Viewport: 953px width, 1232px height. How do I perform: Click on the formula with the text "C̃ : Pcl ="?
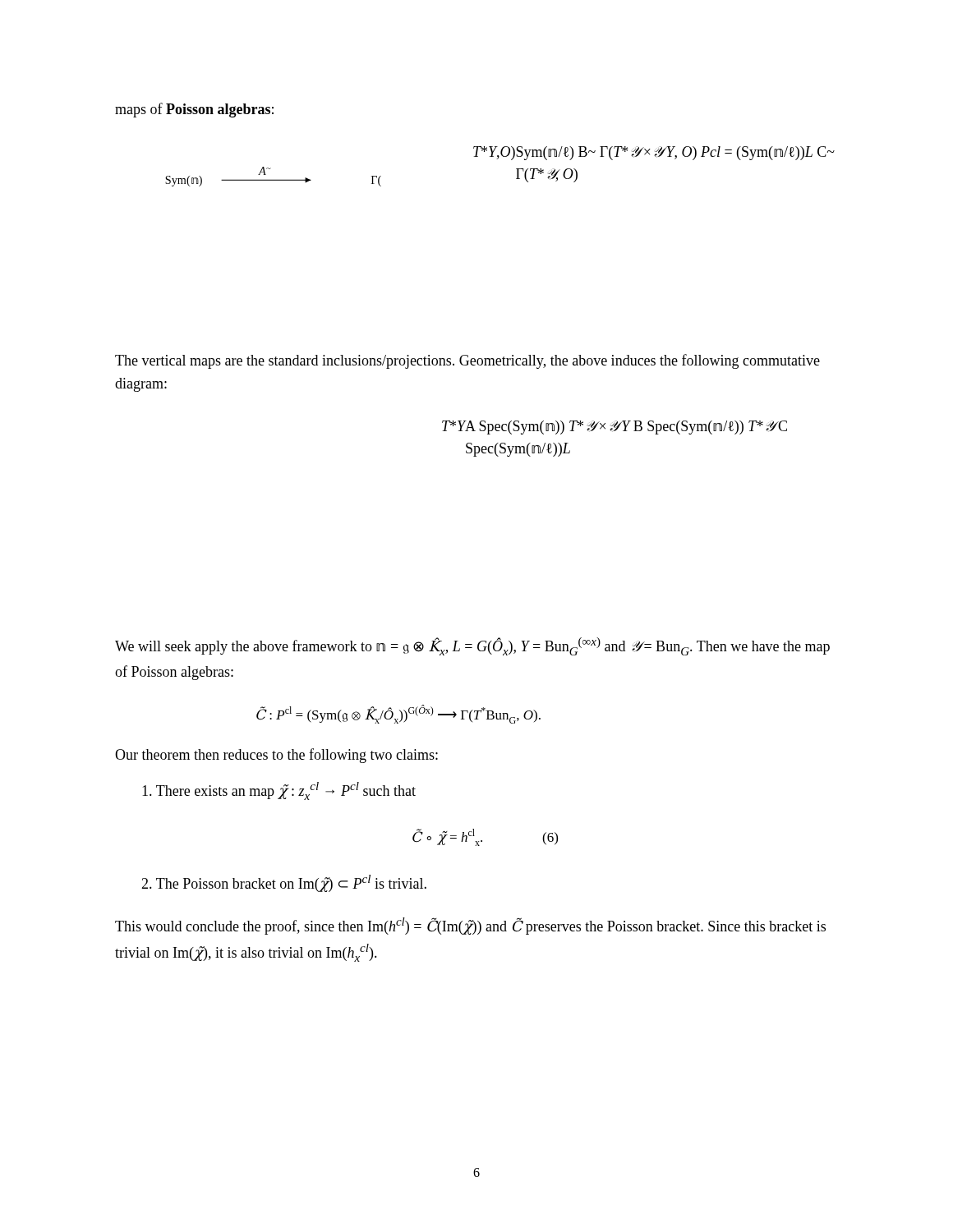[x=476, y=714]
